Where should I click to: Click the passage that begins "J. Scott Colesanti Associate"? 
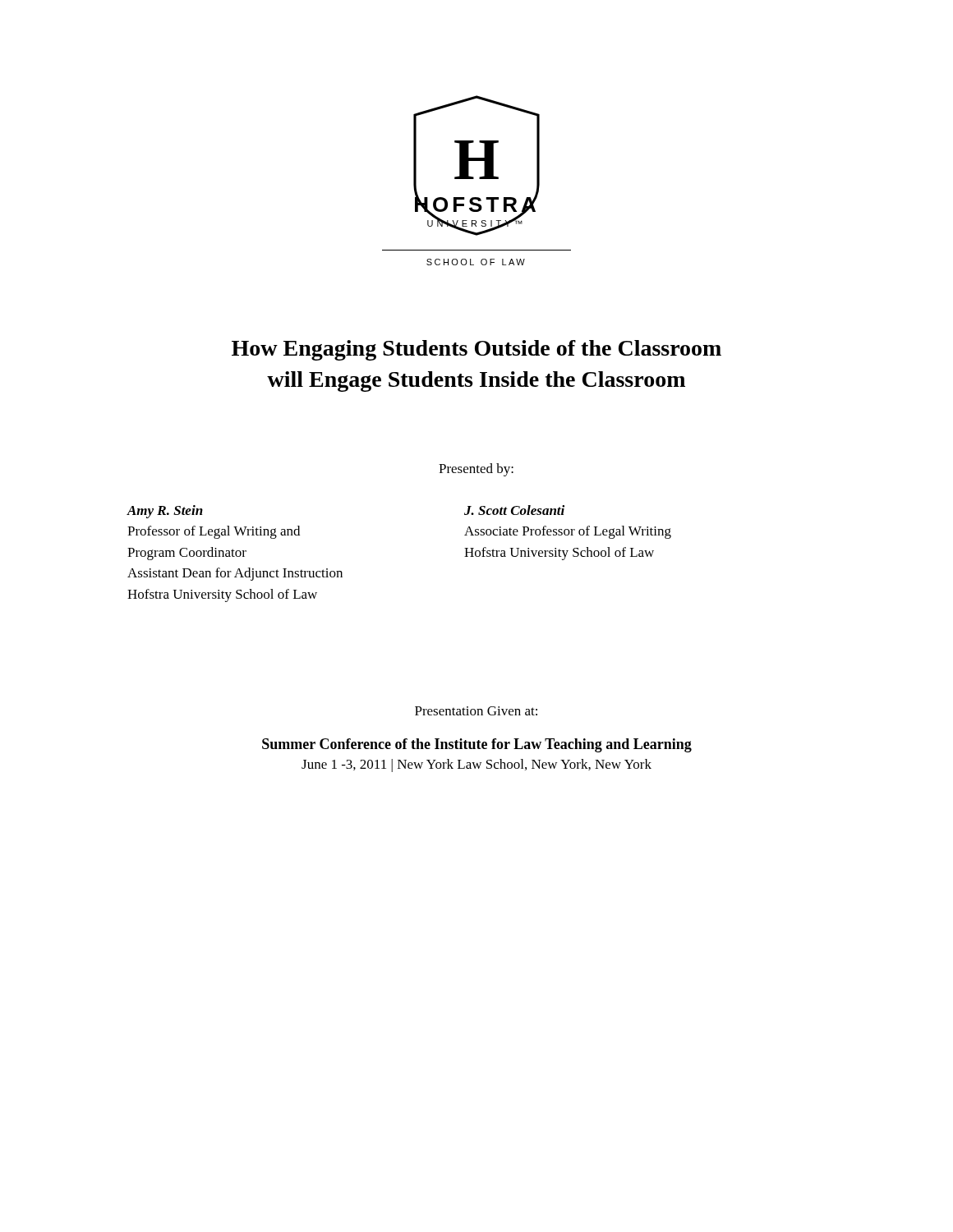pos(568,531)
